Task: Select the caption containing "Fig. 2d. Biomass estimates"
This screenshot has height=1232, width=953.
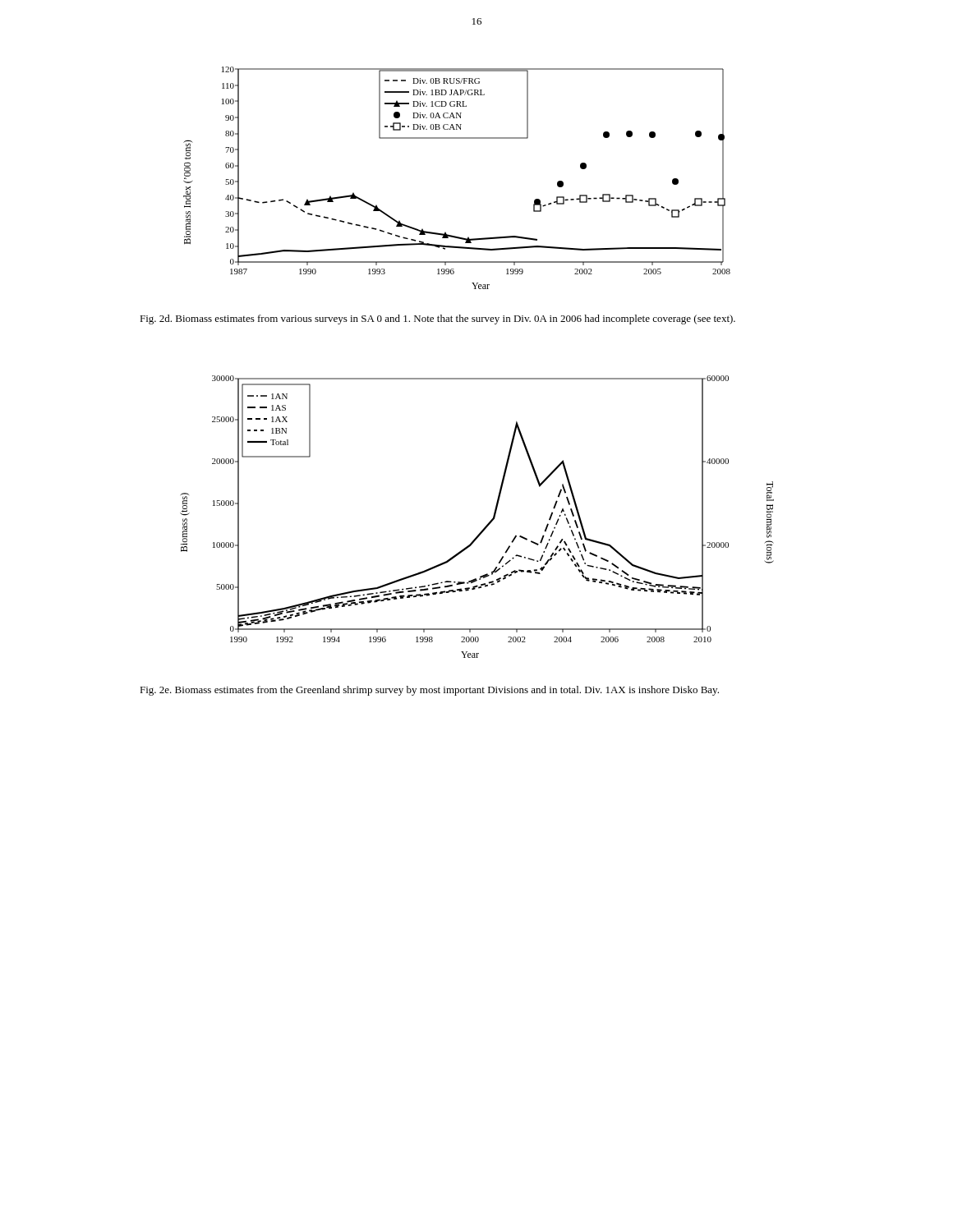Action: point(438,318)
